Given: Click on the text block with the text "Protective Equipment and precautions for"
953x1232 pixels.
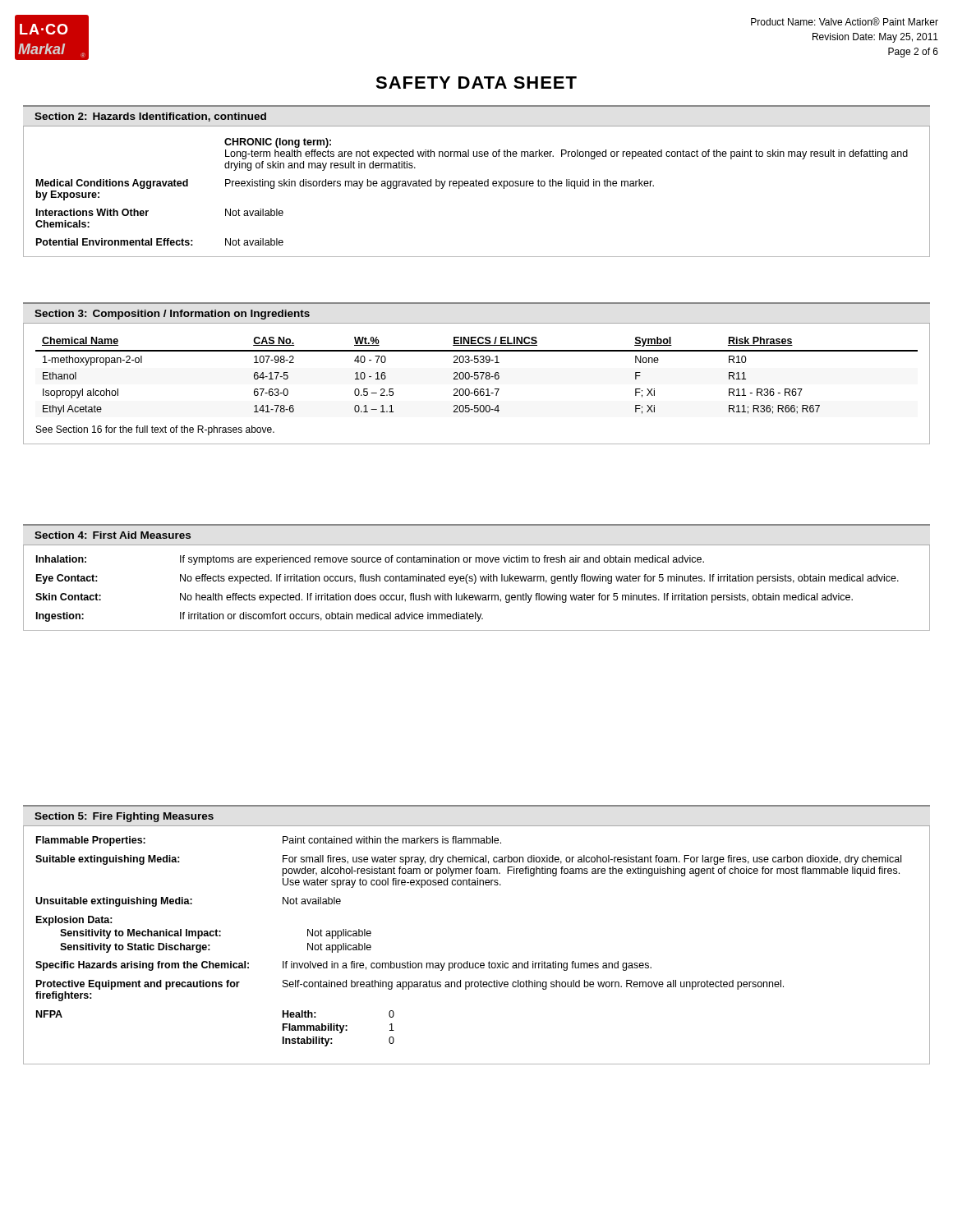Looking at the screenshot, I should tap(137, 990).
